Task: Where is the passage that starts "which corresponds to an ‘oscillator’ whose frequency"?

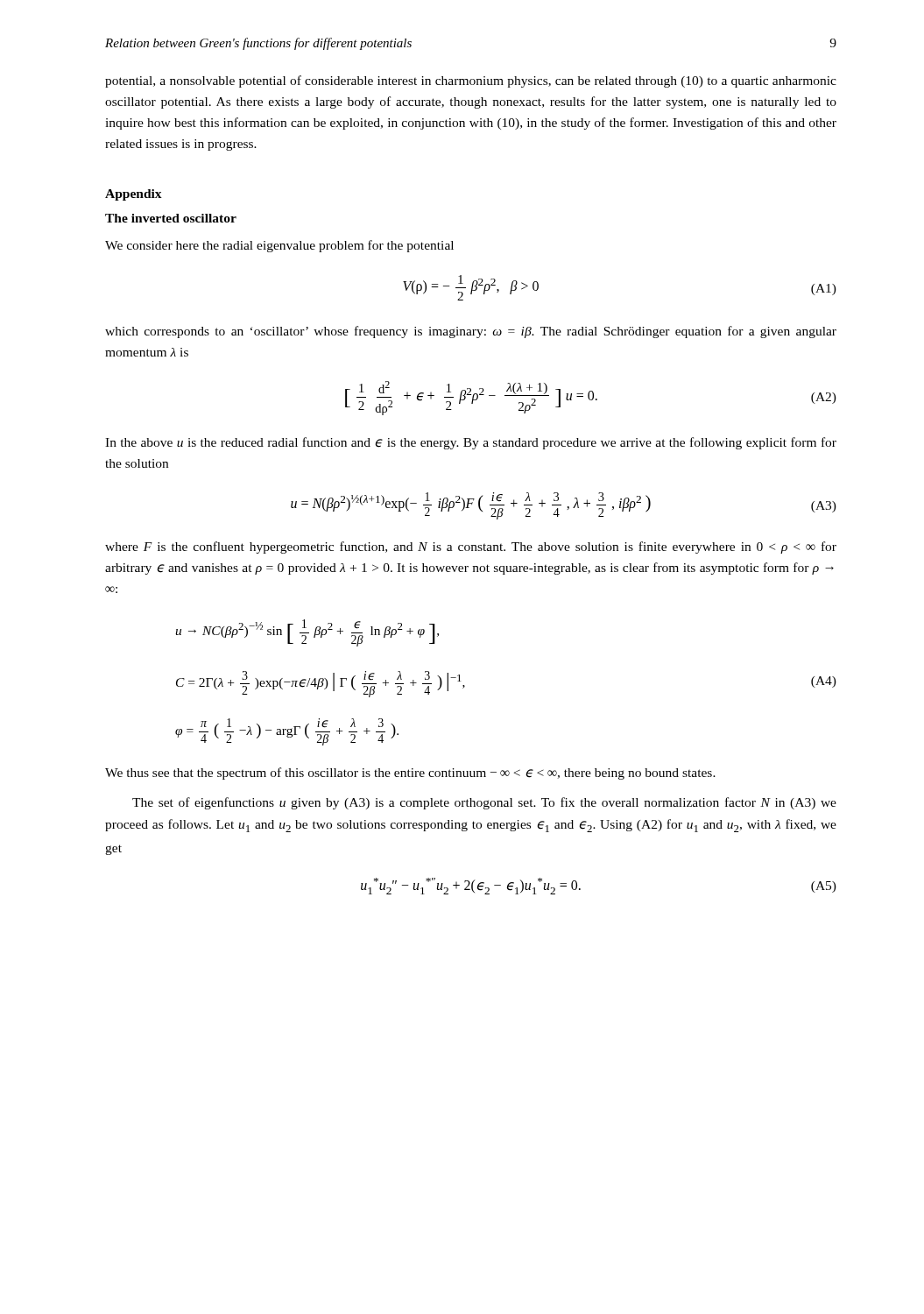Action: tap(471, 341)
